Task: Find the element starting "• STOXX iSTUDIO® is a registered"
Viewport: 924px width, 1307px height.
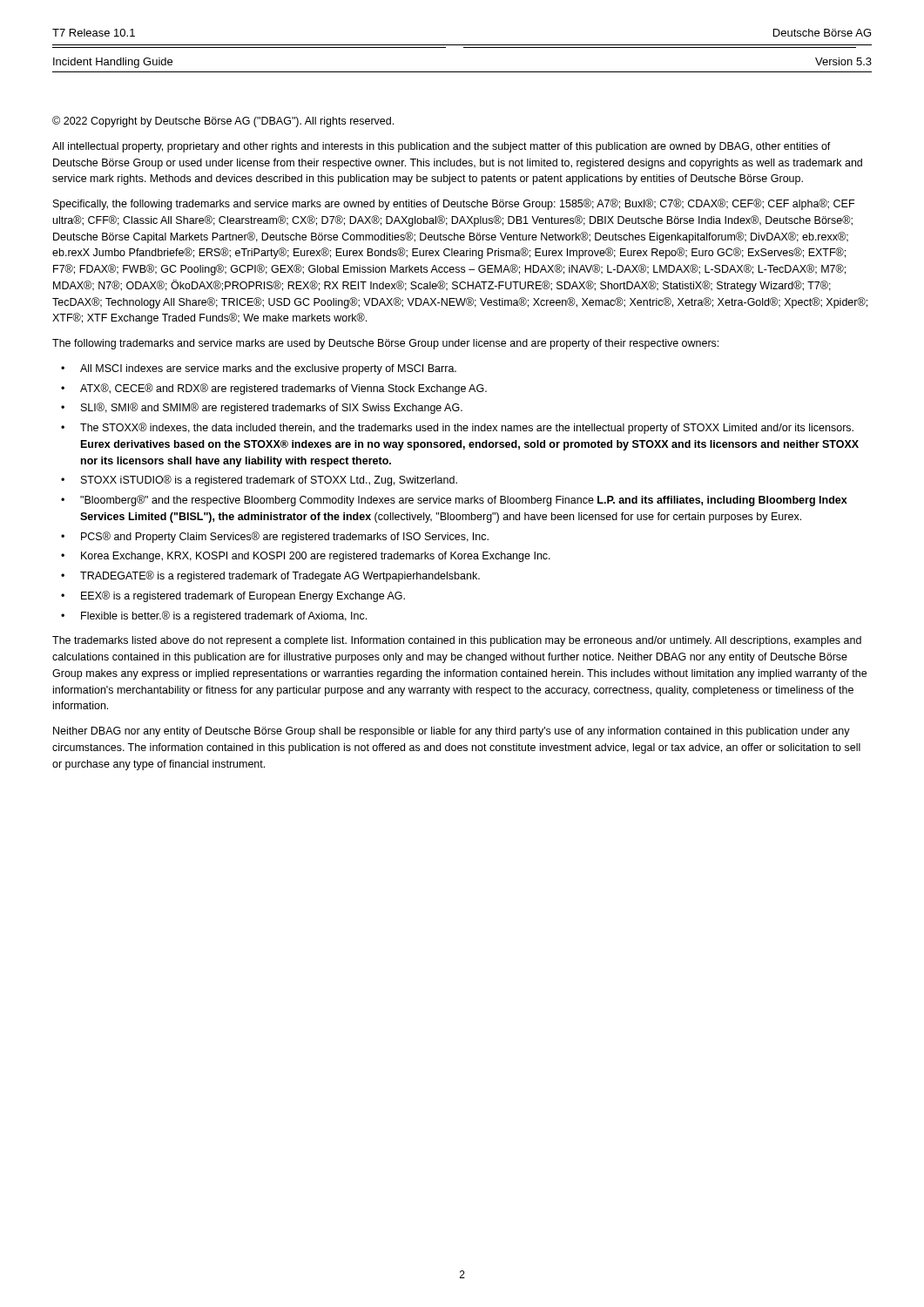Action: coord(462,481)
